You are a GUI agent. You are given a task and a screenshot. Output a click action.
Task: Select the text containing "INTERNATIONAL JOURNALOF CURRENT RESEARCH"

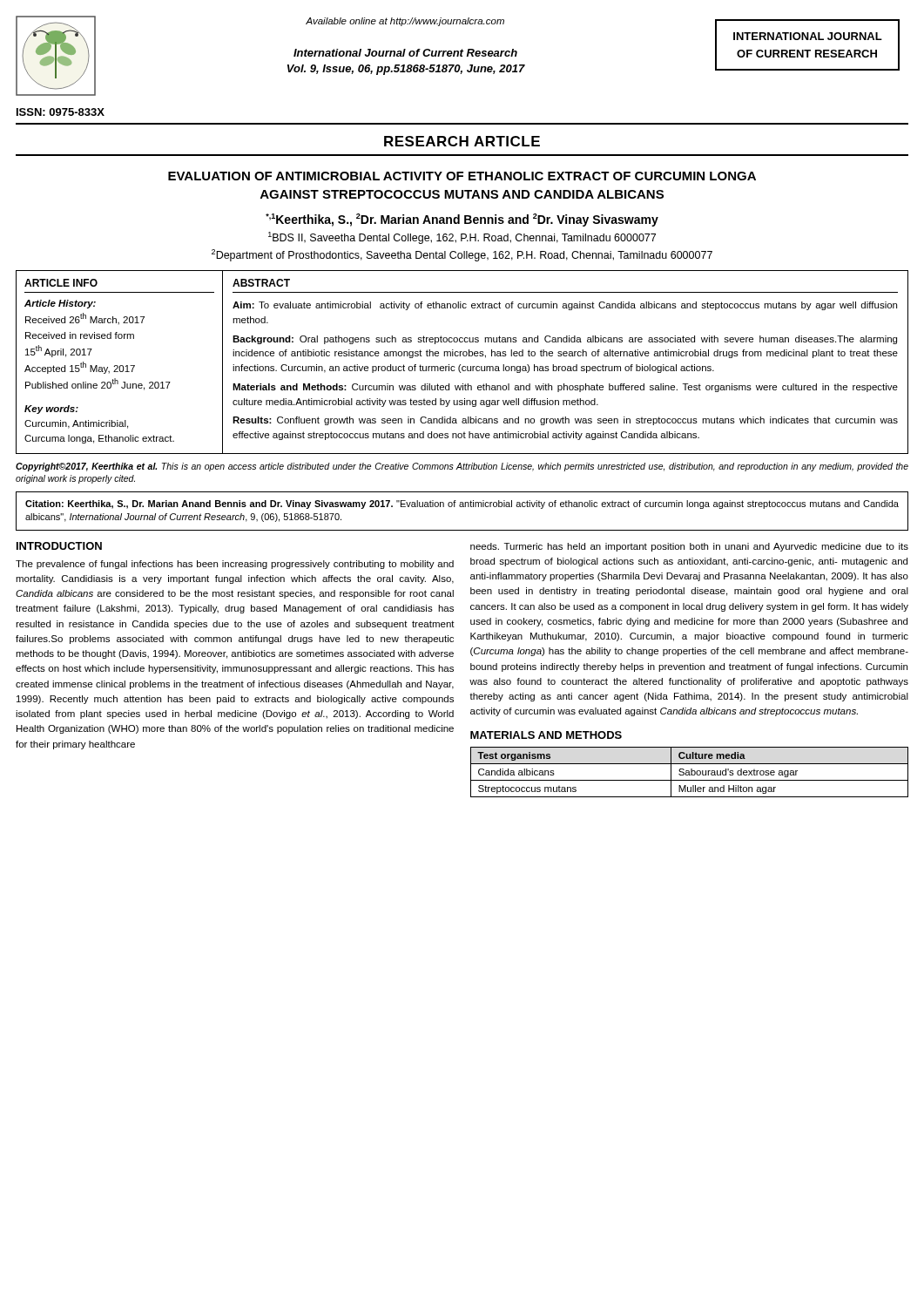click(807, 45)
